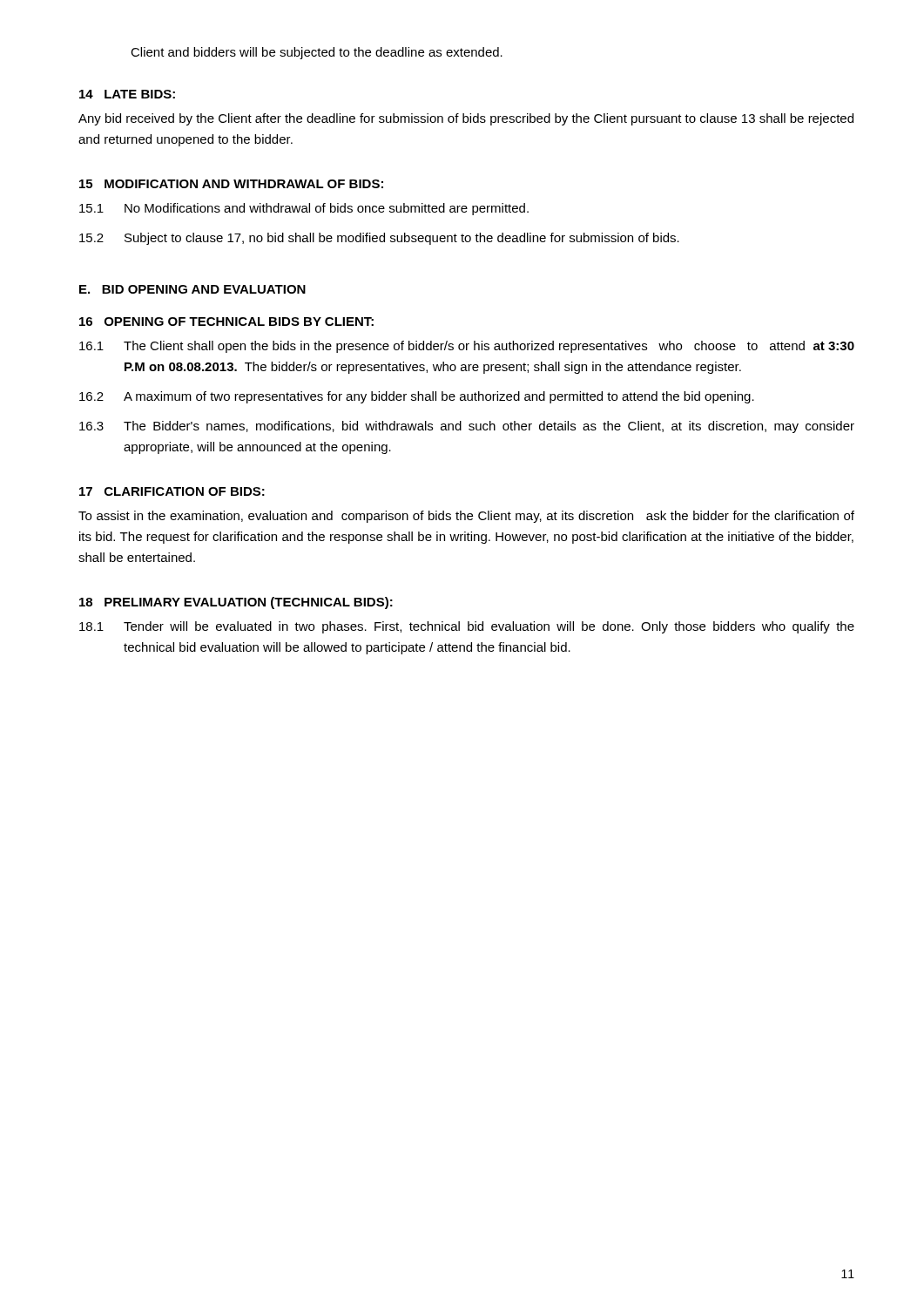Locate the text block that says "Any bid received by the Client after"
Viewport: 924px width, 1307px height.
tap(466, 129)
